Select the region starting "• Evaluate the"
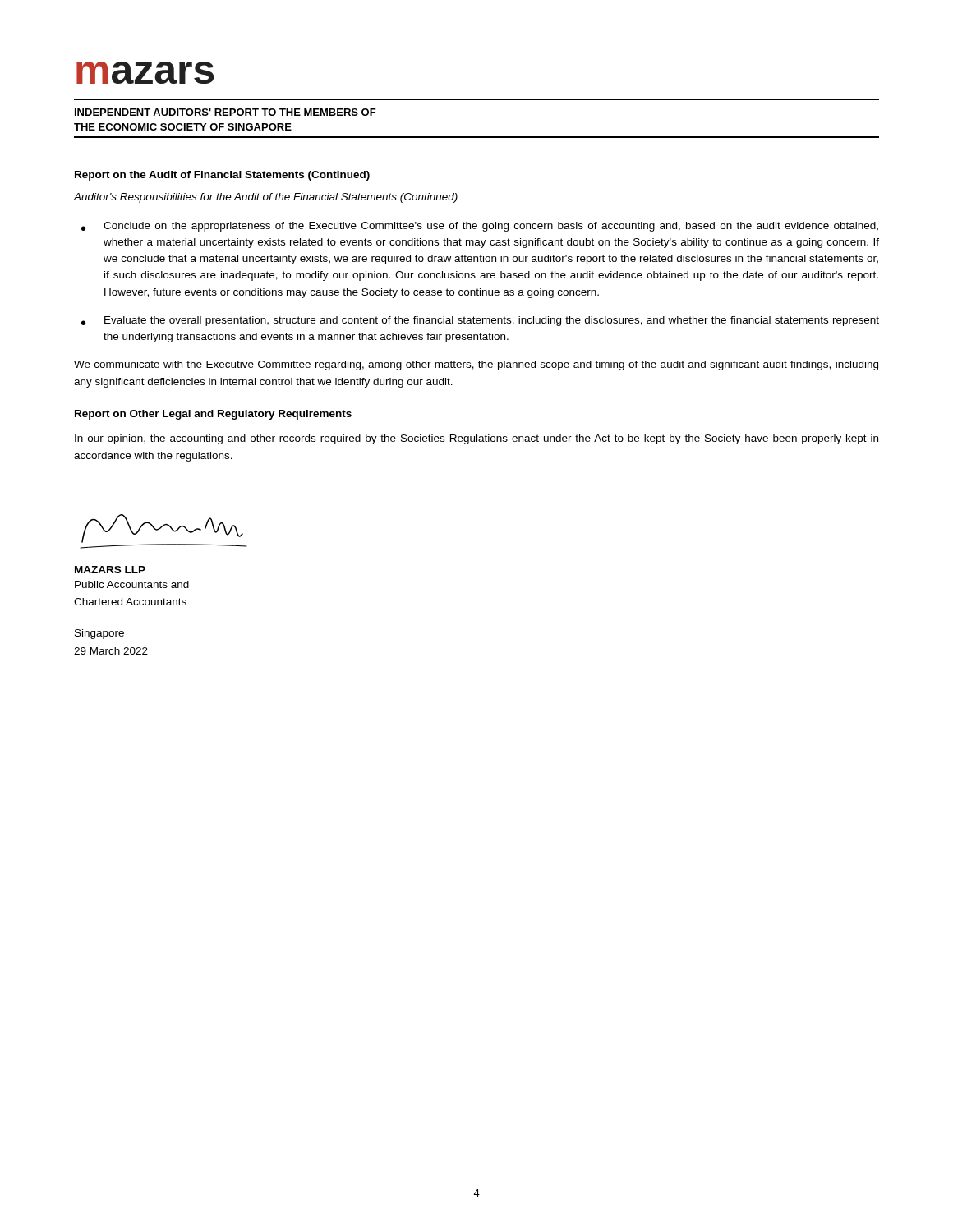Viewport: 953px width, 1232px height. [476, 329]
